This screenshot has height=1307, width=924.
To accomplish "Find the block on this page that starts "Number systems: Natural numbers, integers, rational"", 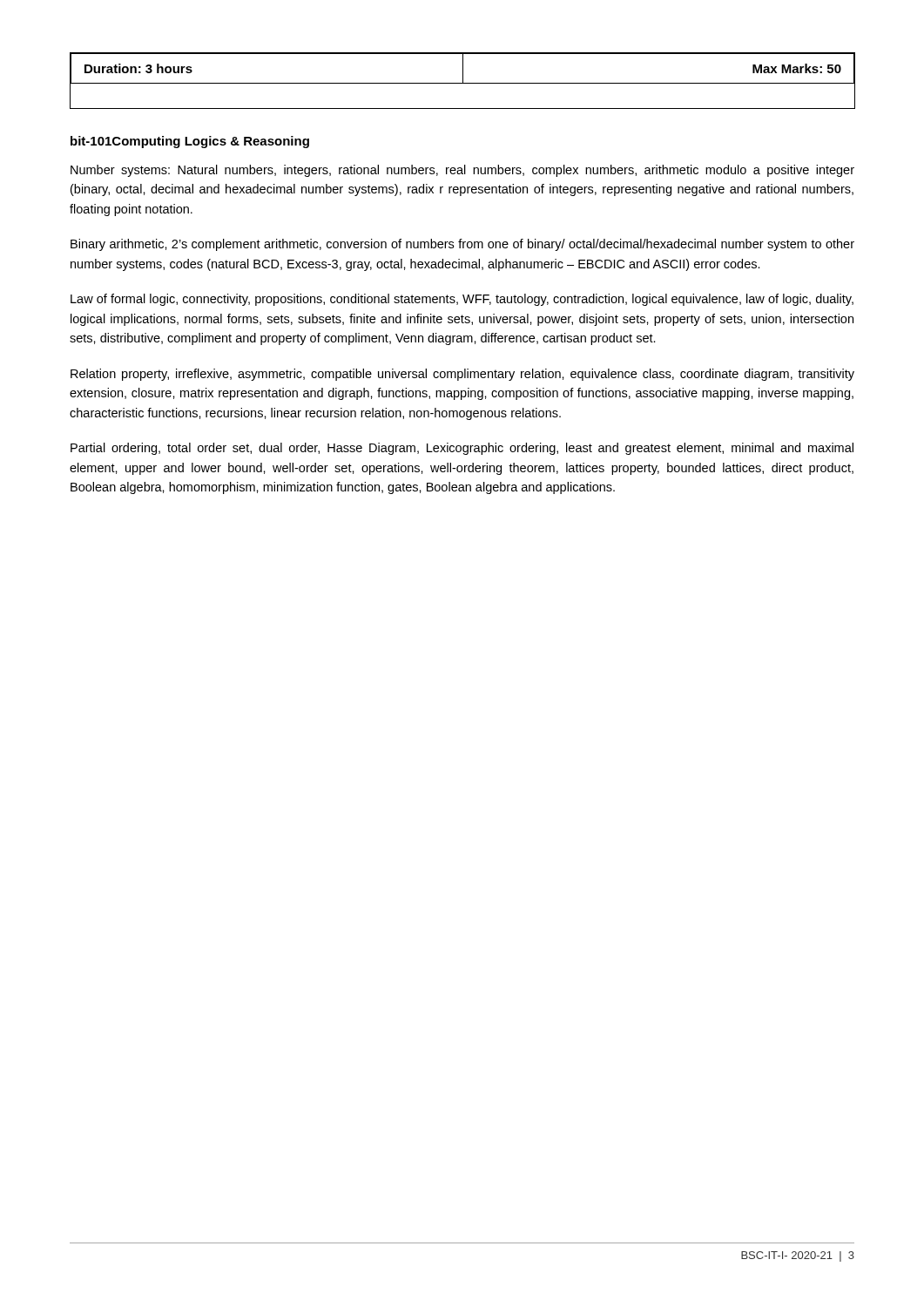I will coord(462,190).
